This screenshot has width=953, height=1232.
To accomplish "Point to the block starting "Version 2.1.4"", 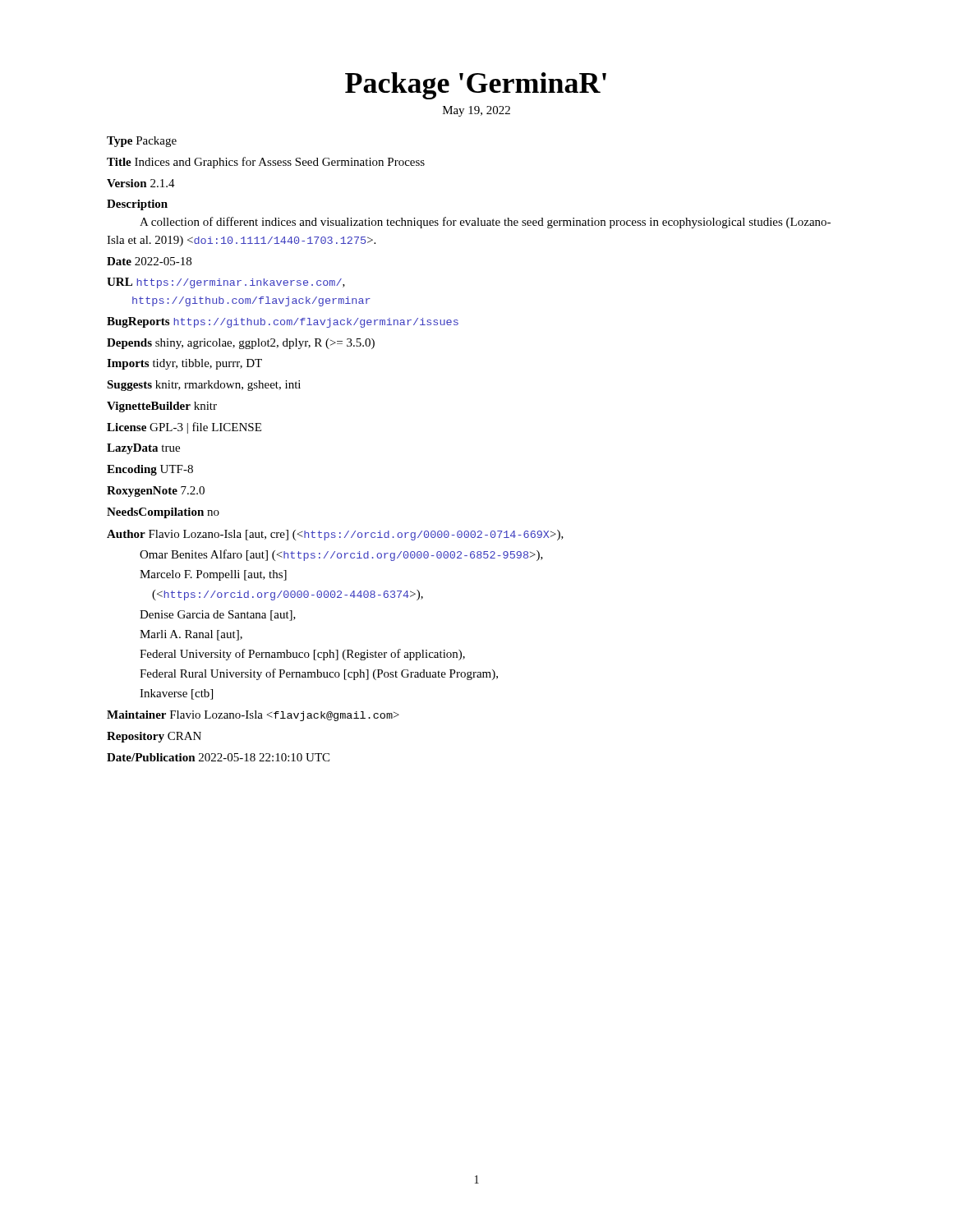I will coord(141,183).
